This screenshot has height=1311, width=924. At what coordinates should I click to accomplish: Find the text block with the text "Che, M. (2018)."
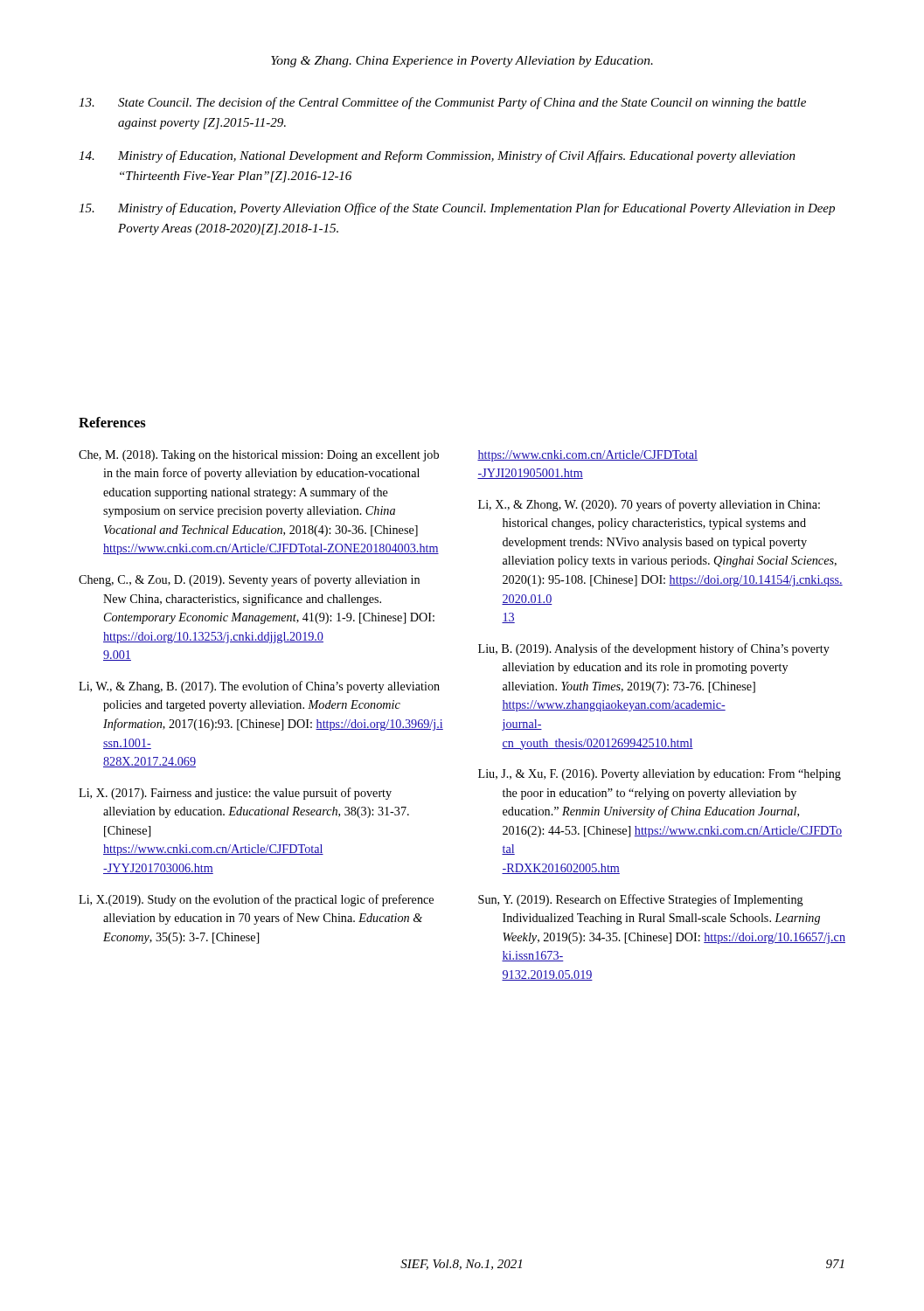click(259, 501)
